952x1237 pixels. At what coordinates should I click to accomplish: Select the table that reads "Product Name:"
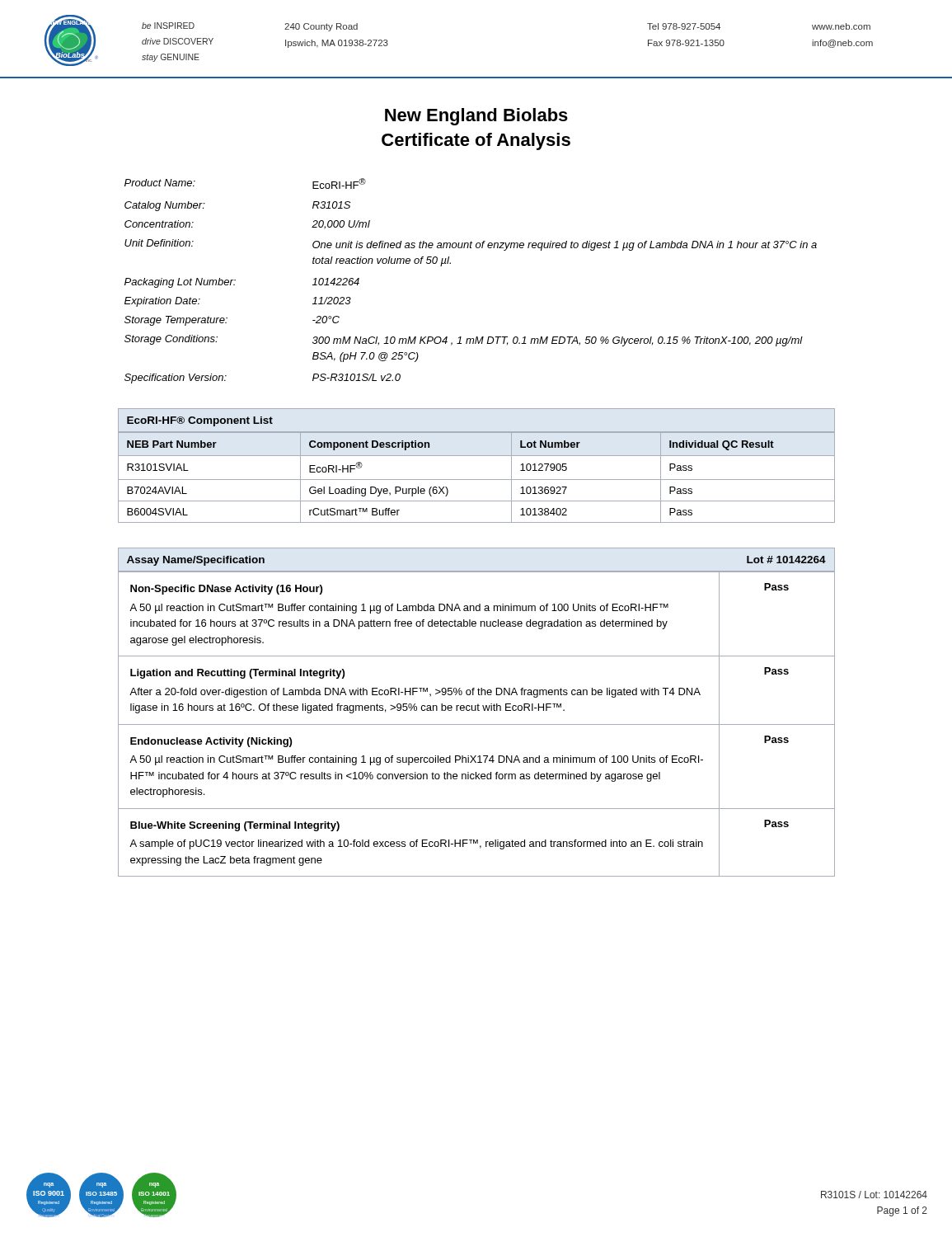point(476,280)
